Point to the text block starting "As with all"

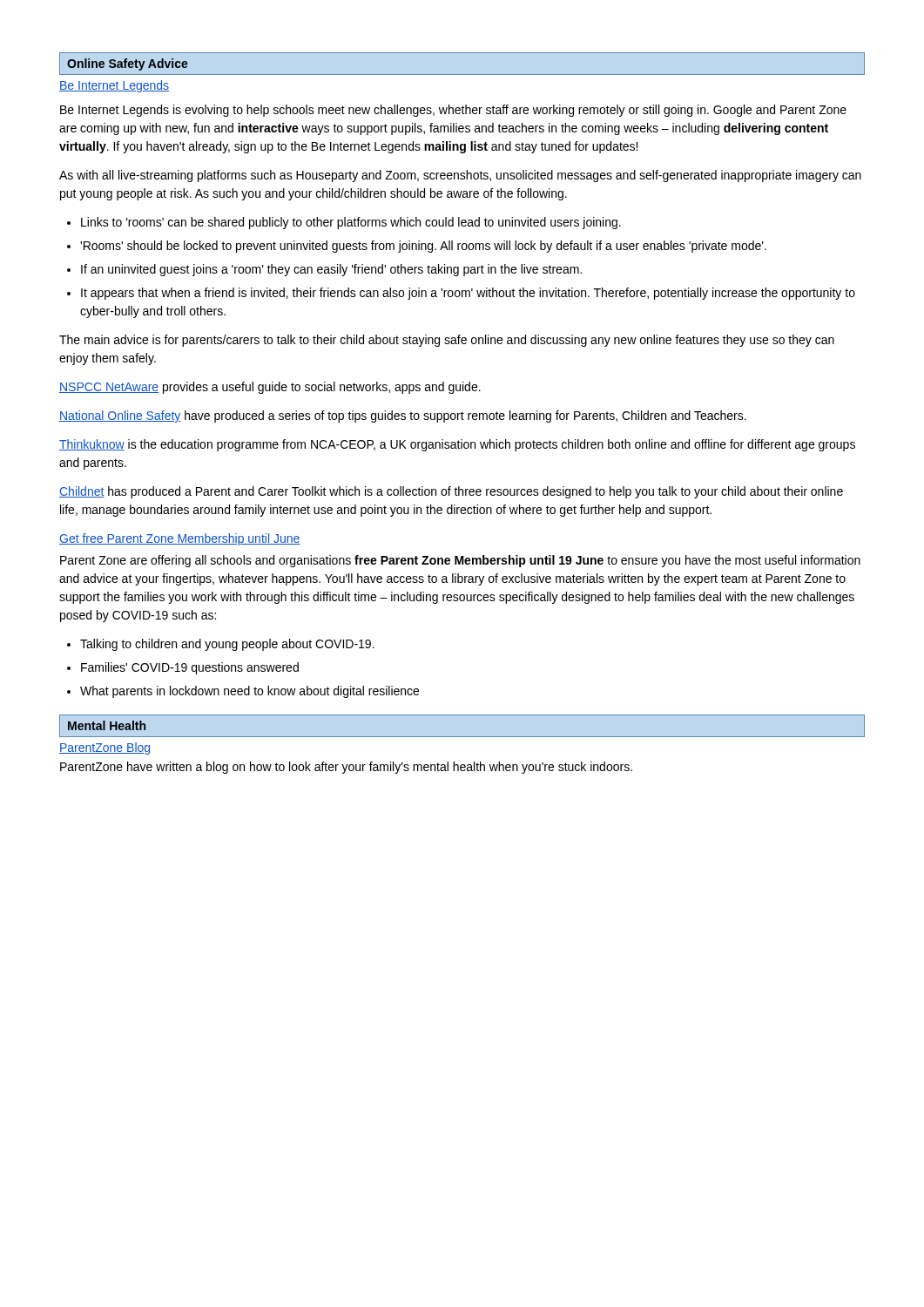(460, 184)
